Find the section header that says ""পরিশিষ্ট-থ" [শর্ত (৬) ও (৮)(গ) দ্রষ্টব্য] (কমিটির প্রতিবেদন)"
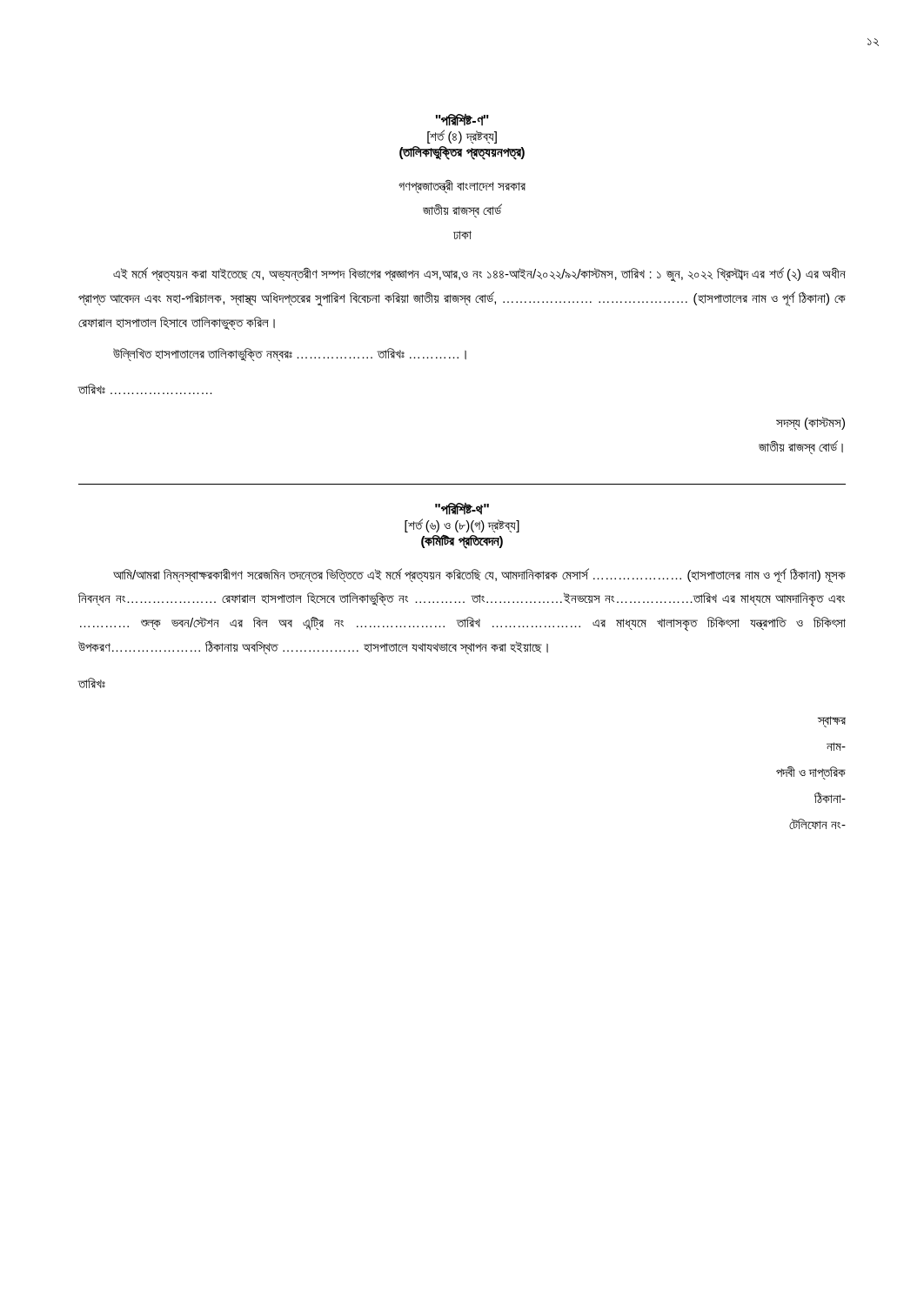Screen dimensions: 1305x924 click(462, 525)
